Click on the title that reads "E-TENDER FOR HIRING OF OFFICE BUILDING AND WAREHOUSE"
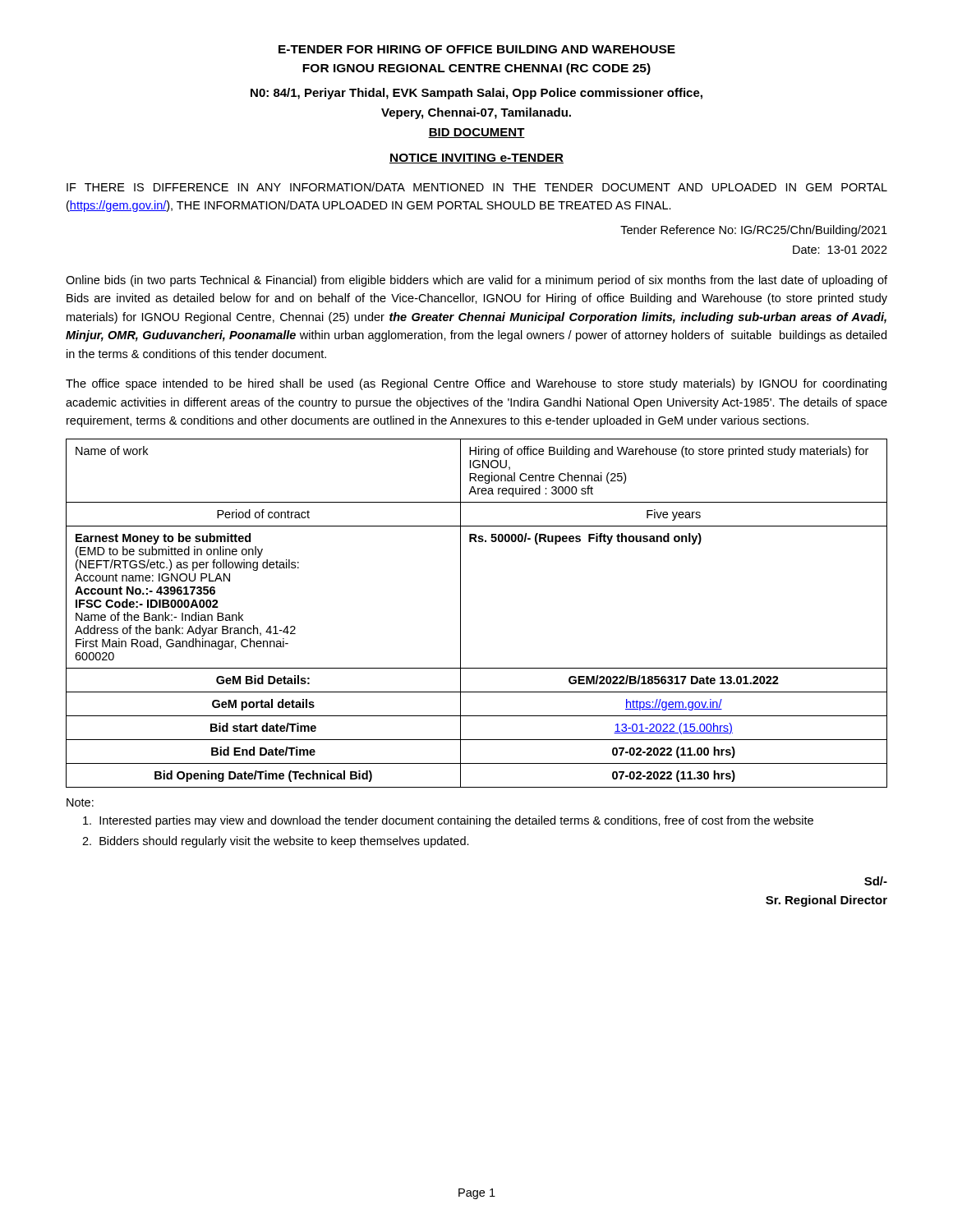 [x=476, y=58]
